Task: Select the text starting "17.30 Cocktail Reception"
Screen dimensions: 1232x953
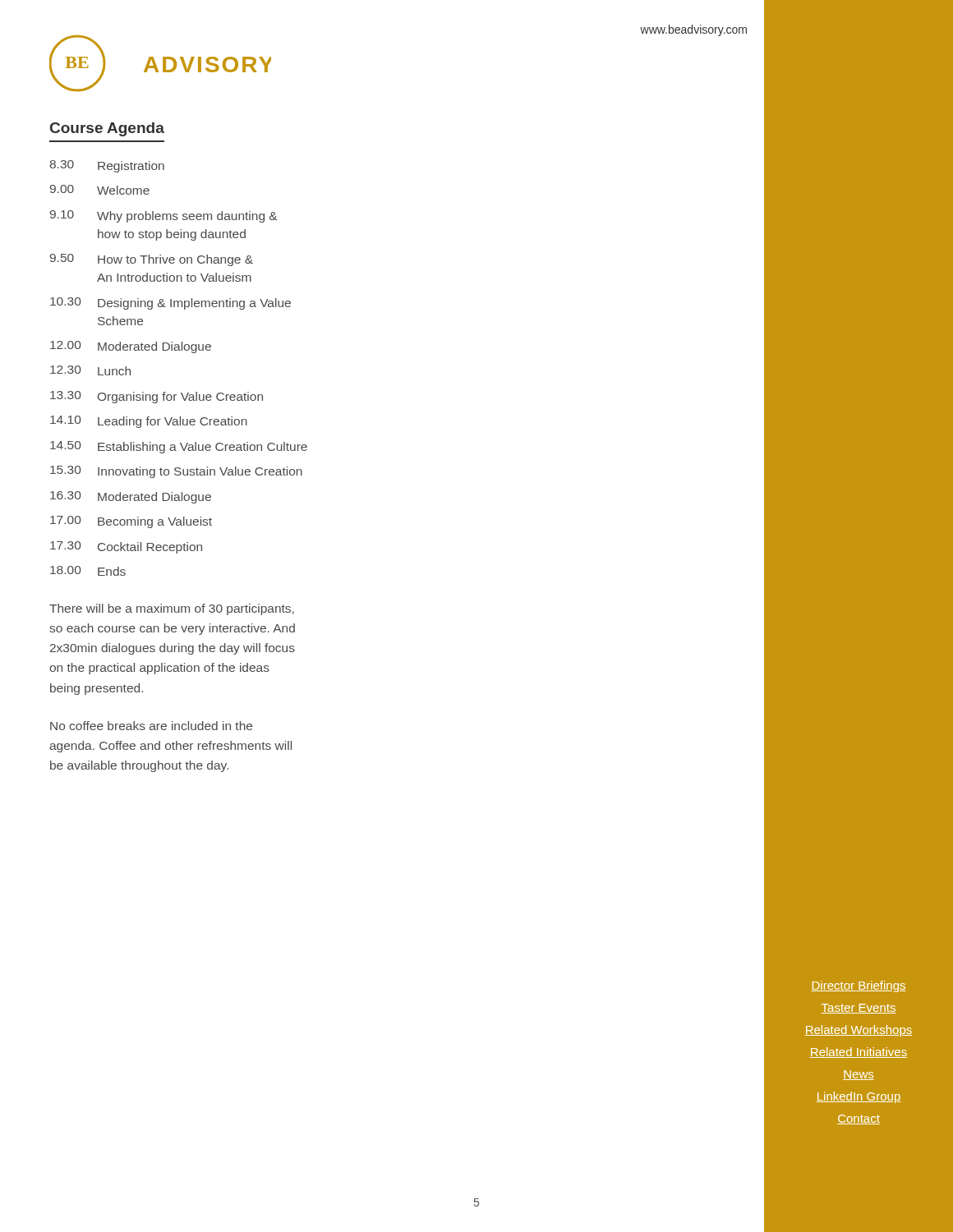Action: click(126, 547)
